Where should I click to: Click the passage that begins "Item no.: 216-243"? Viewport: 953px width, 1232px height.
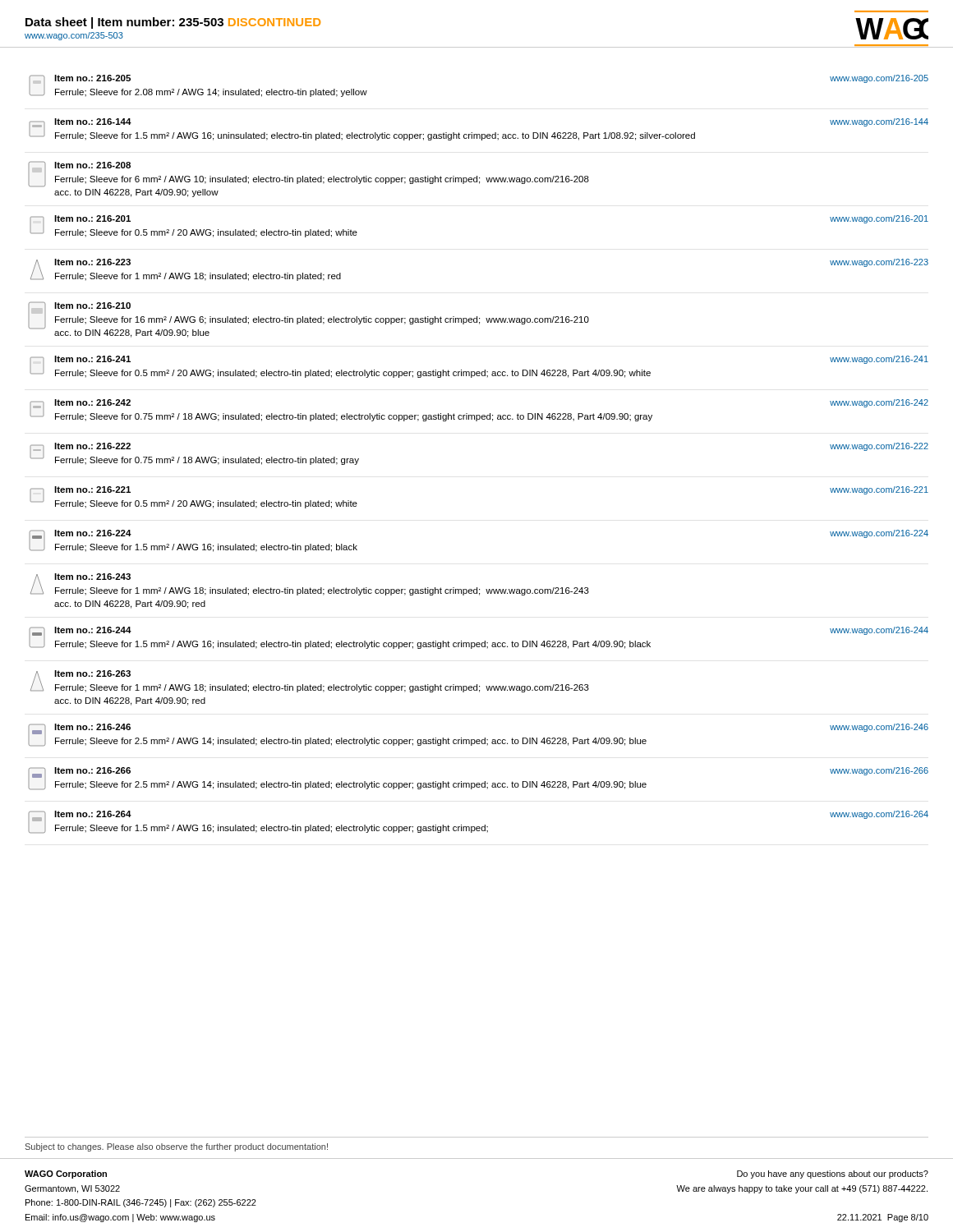click(x=476, y=591)
